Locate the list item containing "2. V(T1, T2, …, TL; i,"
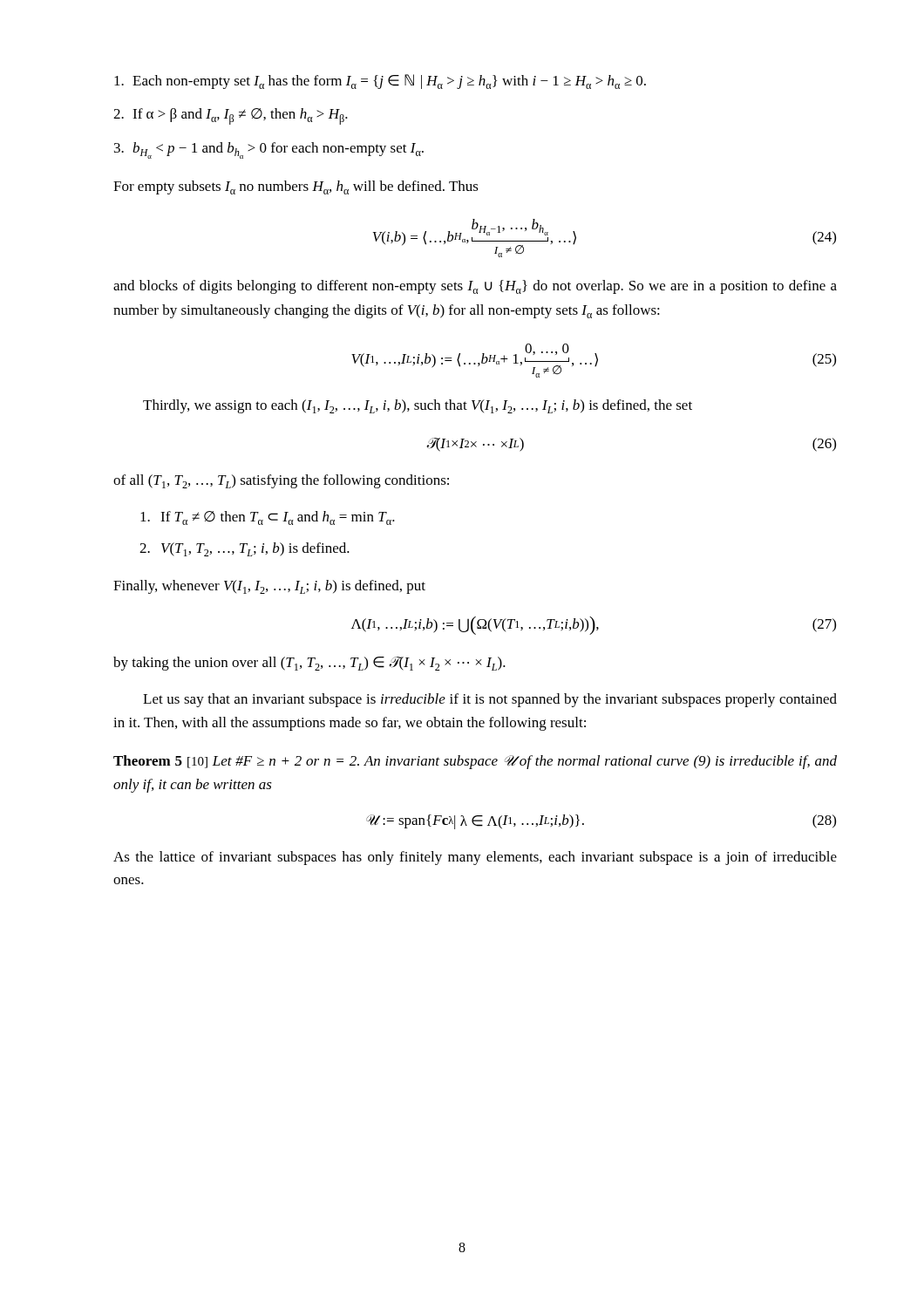 coord(245,550)
